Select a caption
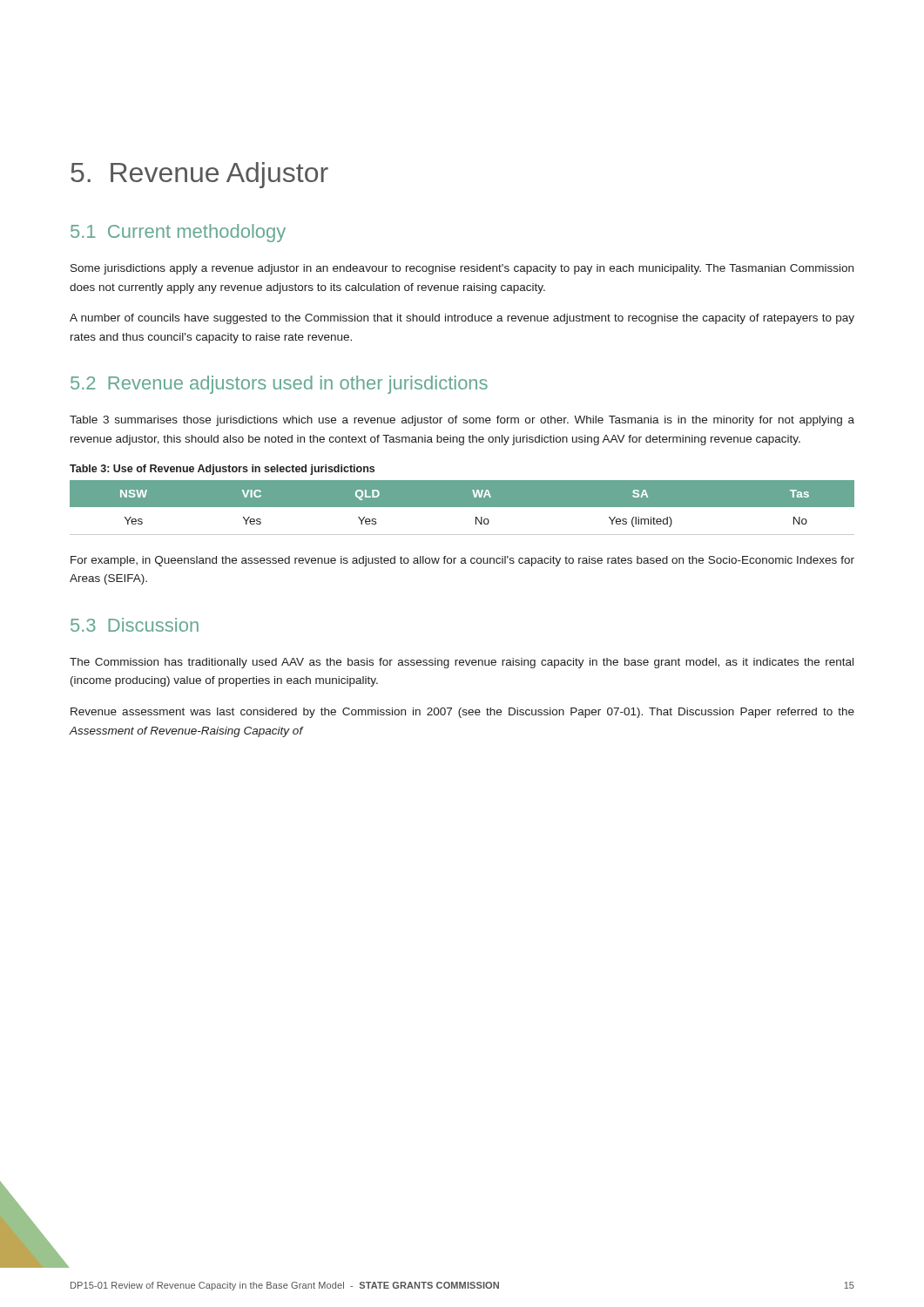 point(222,468)
